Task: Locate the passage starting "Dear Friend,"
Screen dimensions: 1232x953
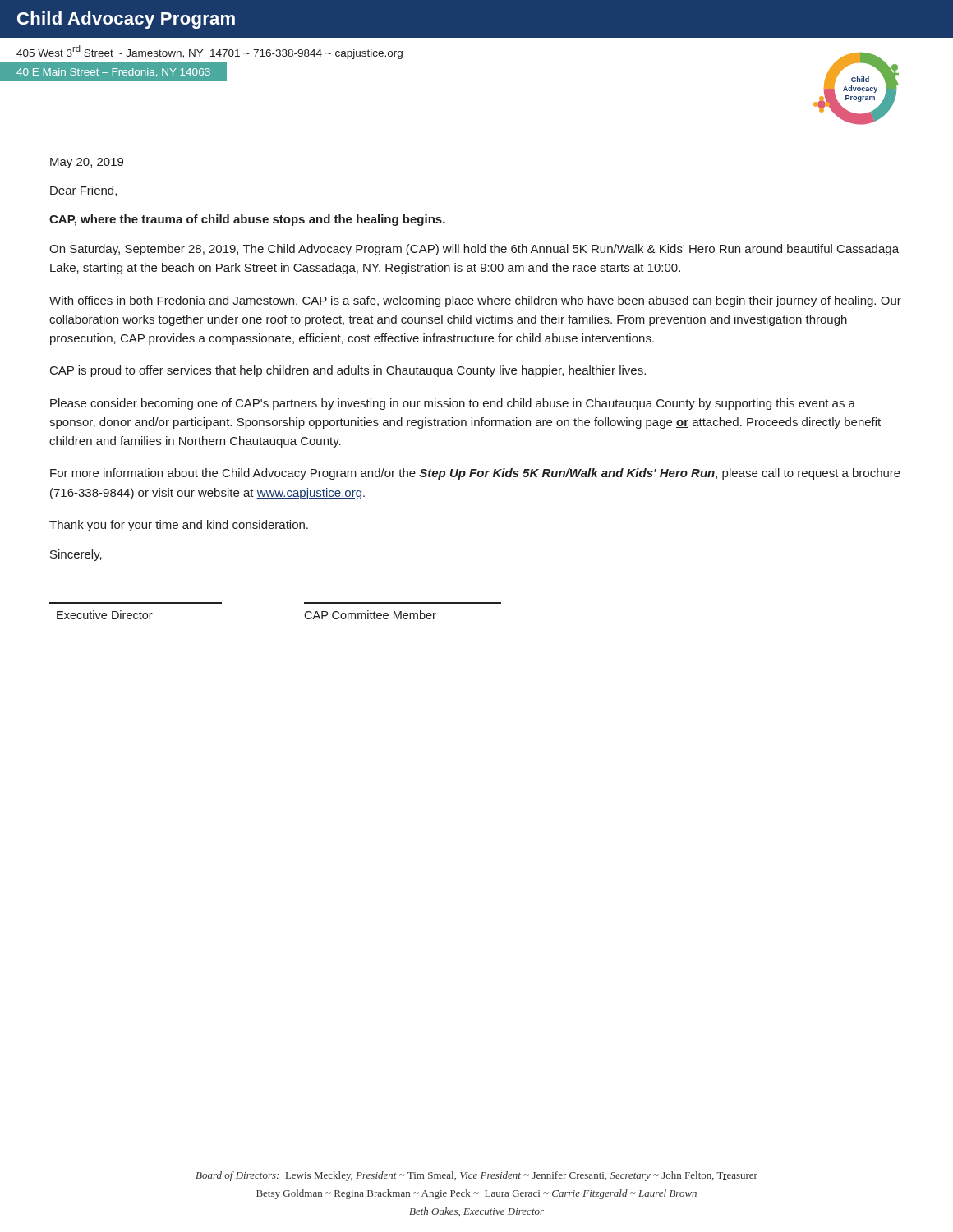Action: pyautogui.click(x=84, y=190)
